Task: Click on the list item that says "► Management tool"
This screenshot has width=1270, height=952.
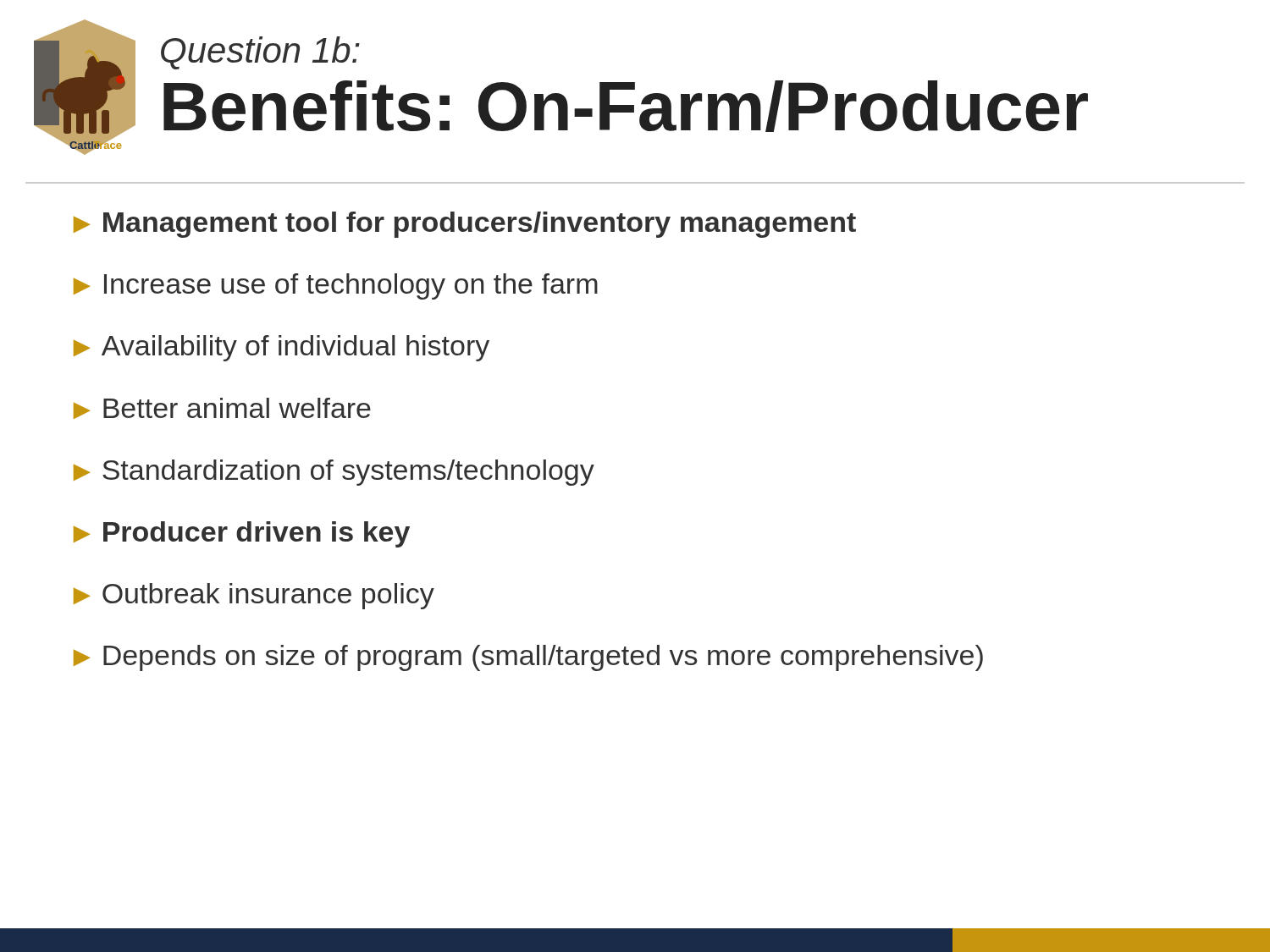Action: point(462,222)
